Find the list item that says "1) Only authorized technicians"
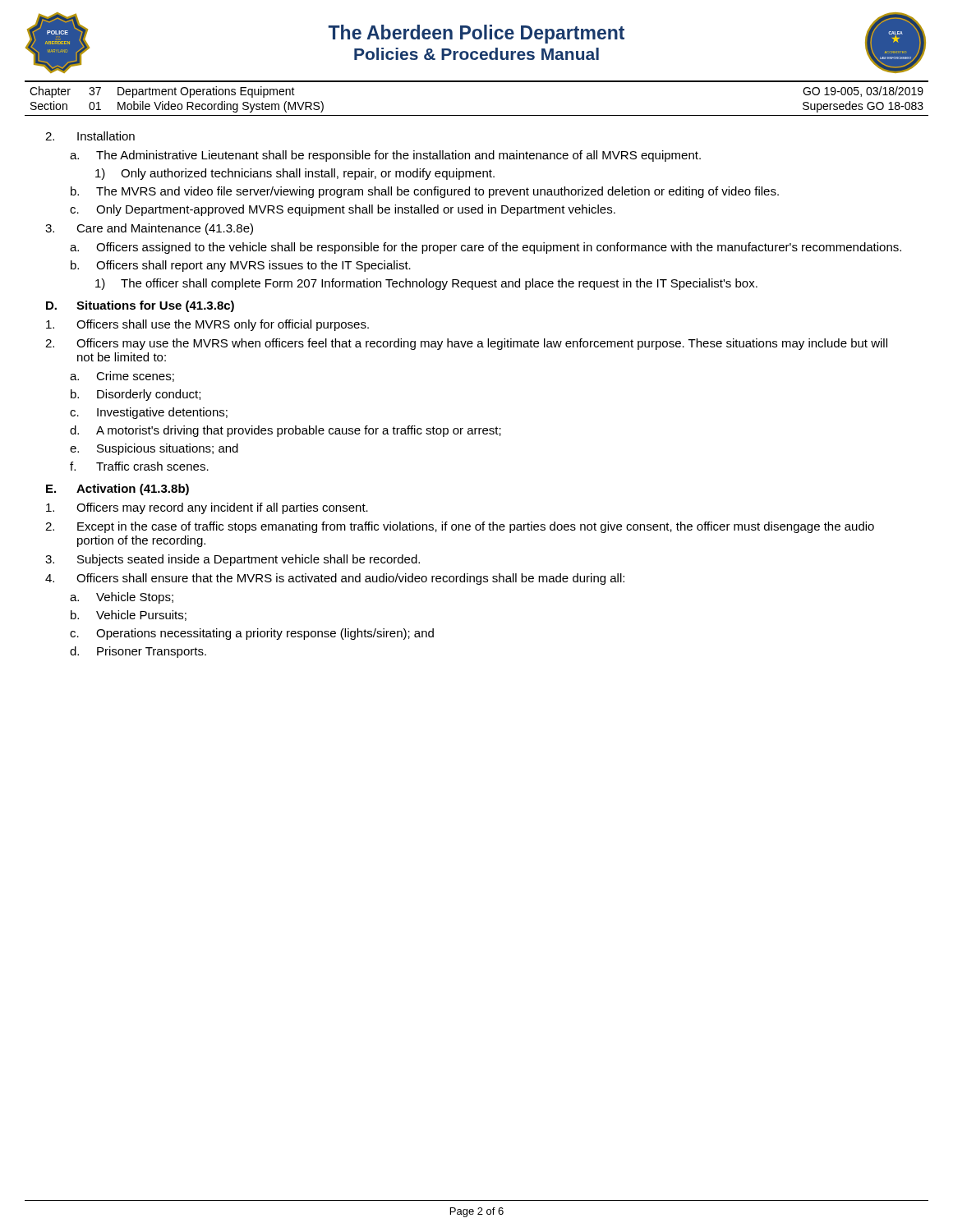The width and height of the screenshot is (953, 1232). click(501, 173)
